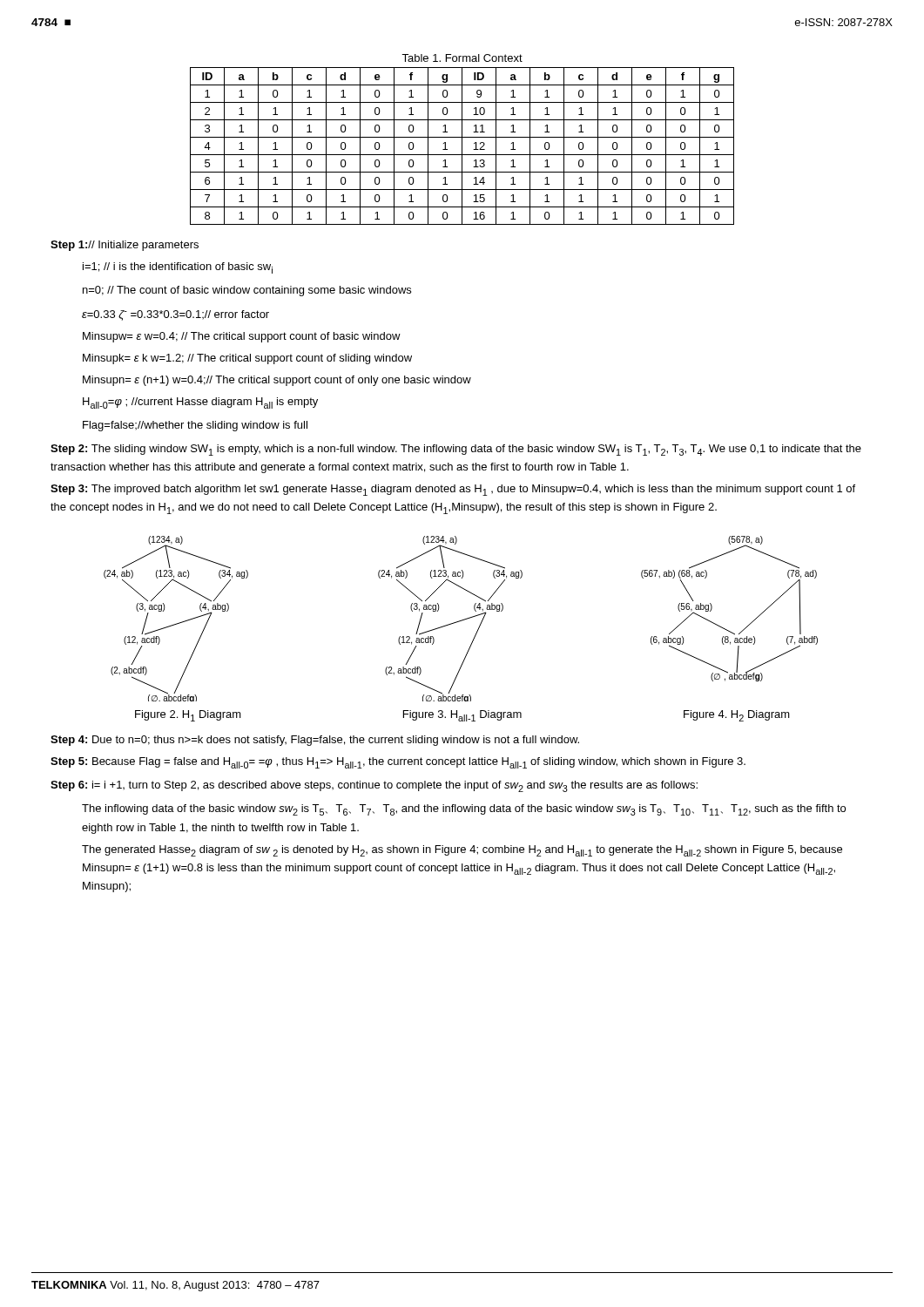Click on the text block that reads "Step 5: Because Flag"
The image size is (924, 1307).
tap(462, 763)
